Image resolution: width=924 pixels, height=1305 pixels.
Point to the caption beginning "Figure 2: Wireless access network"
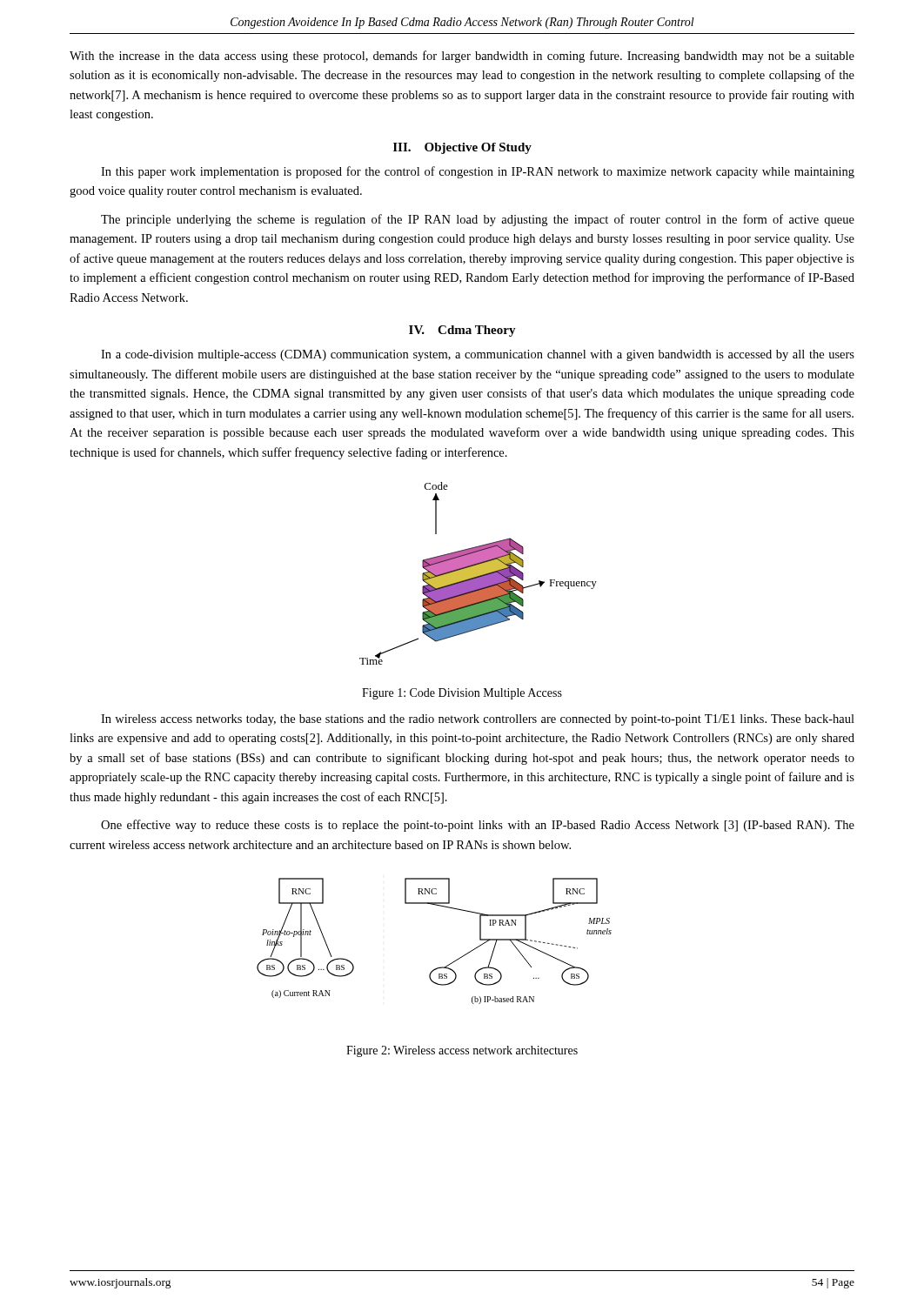[462, 1051]
